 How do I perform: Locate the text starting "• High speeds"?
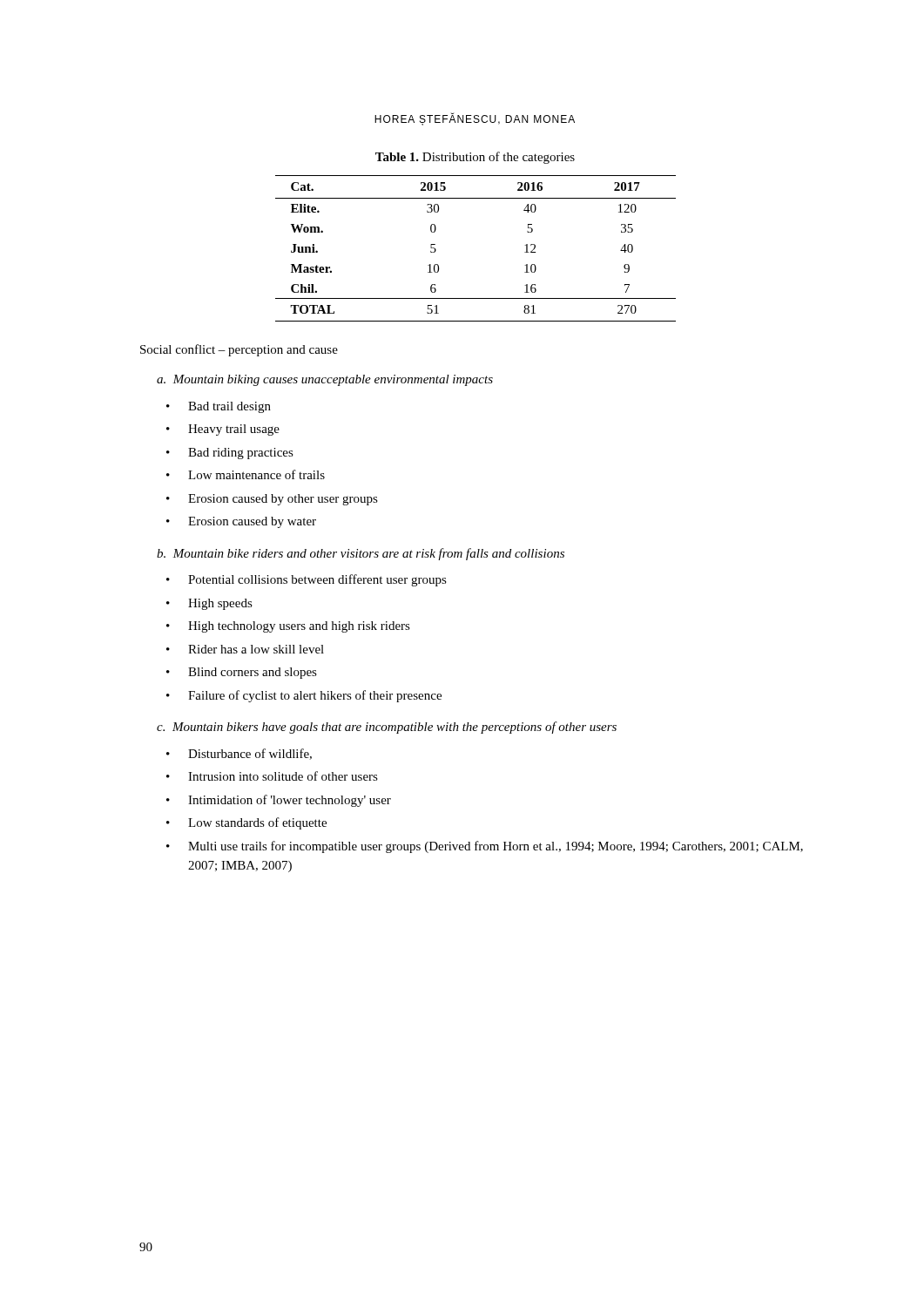tap(209, 604)
